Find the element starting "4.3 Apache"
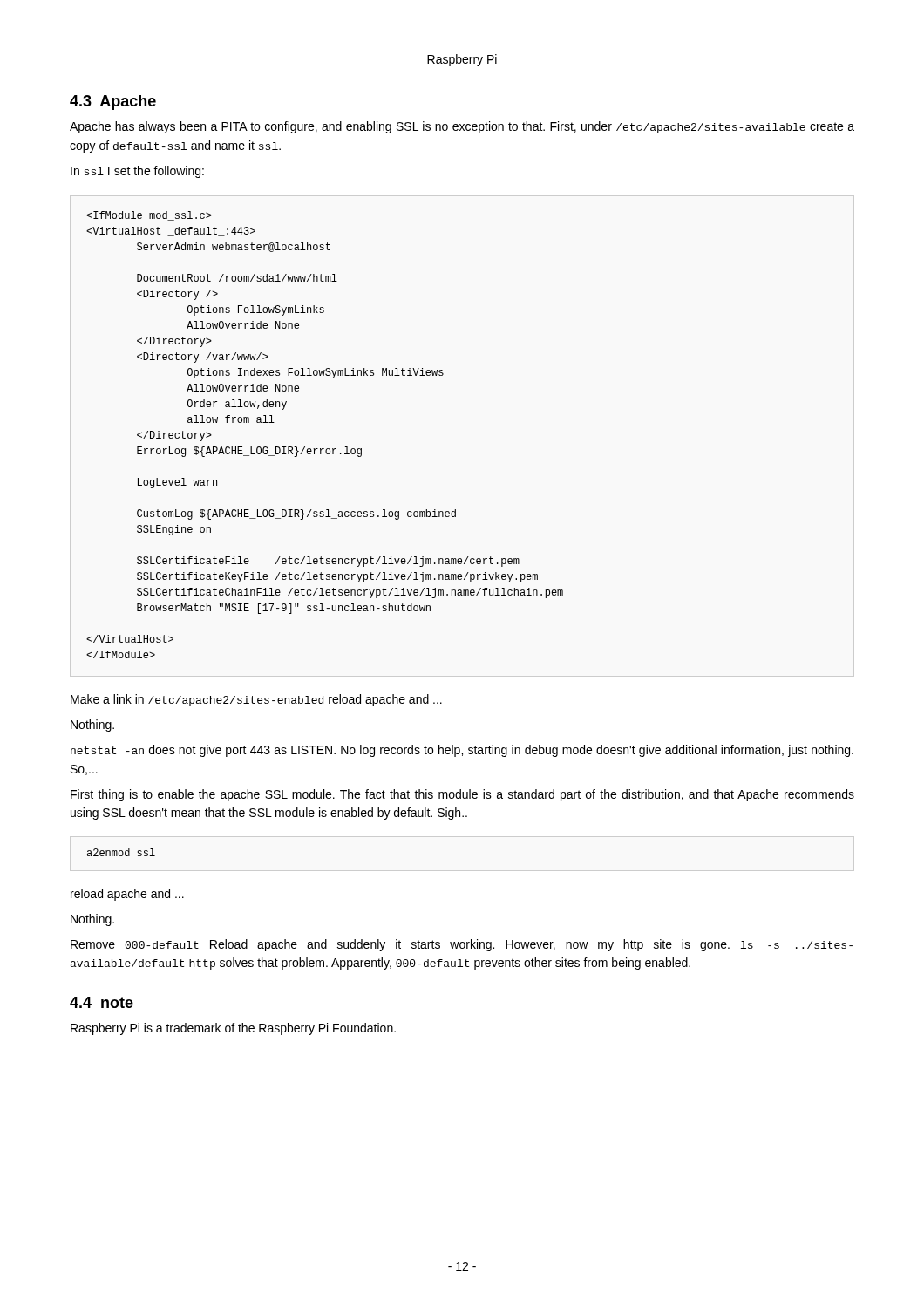The height and width of the screenshot is (1308, 924). click(x=113, y=102)
